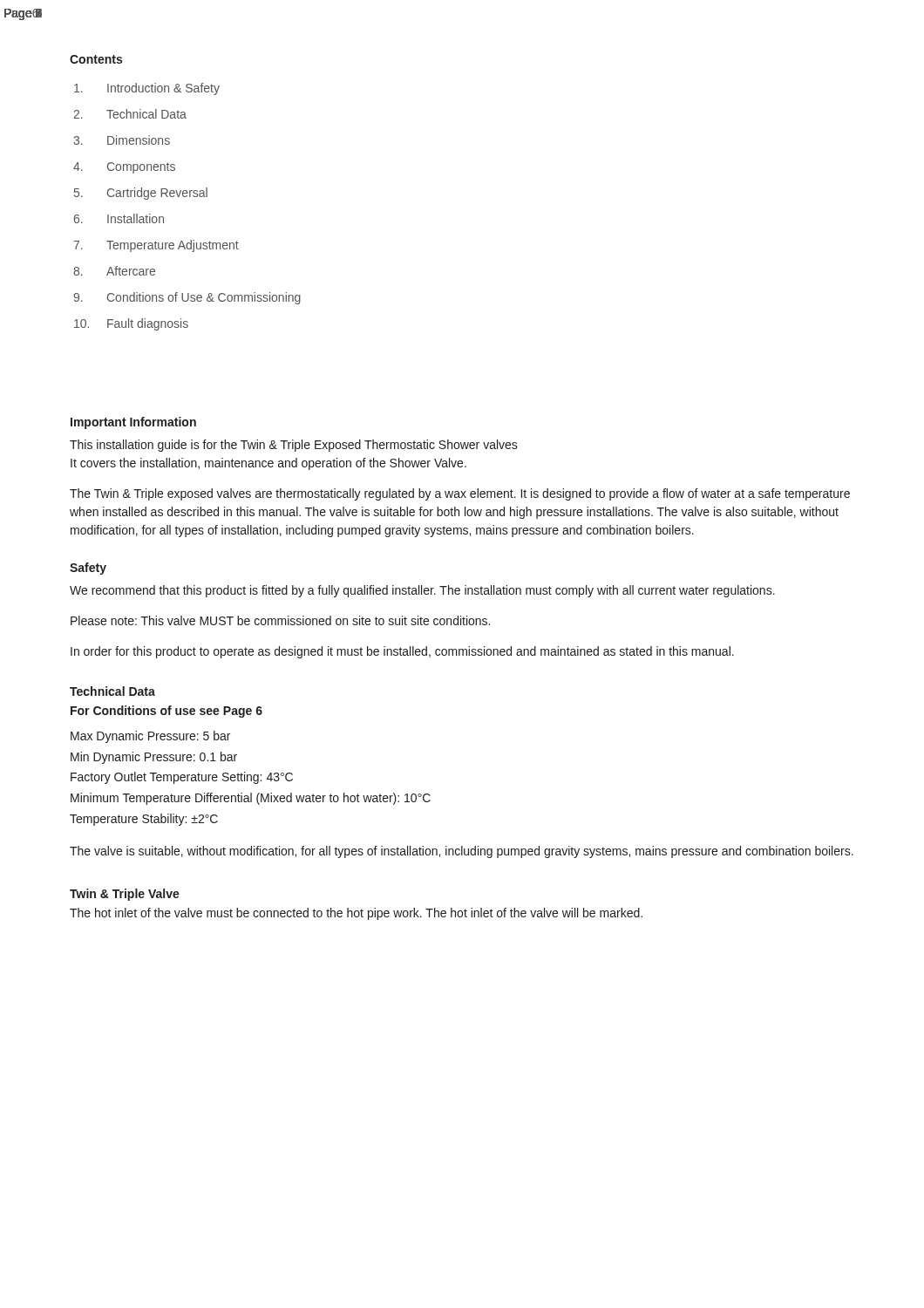
Task: Find the section header that reads "Important Information"
Action: 133,422
